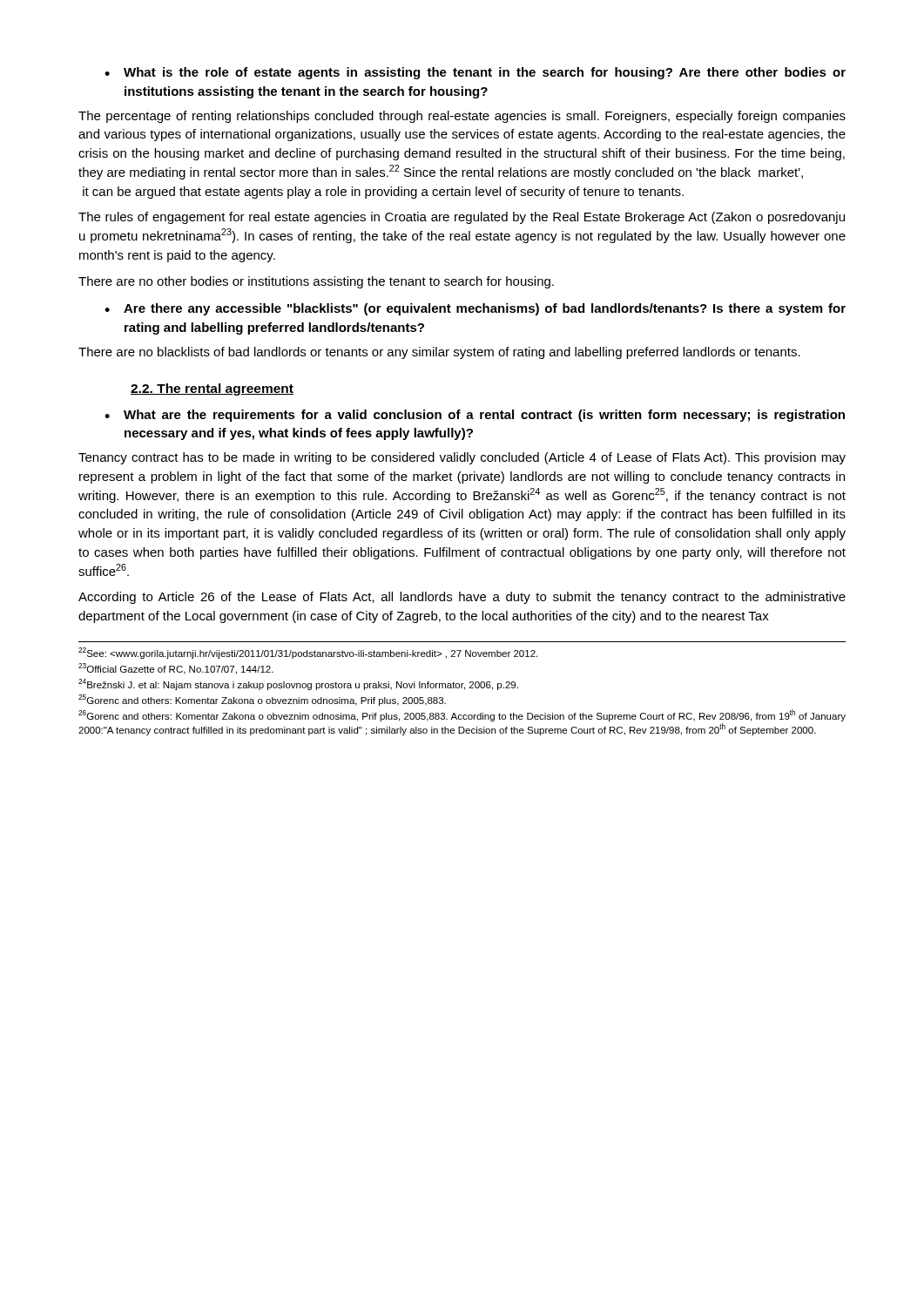The height and width of the screenshot is (1307, 924).
Task: Click on the passage starting "Tenancy contract has"
Action: 462,514
